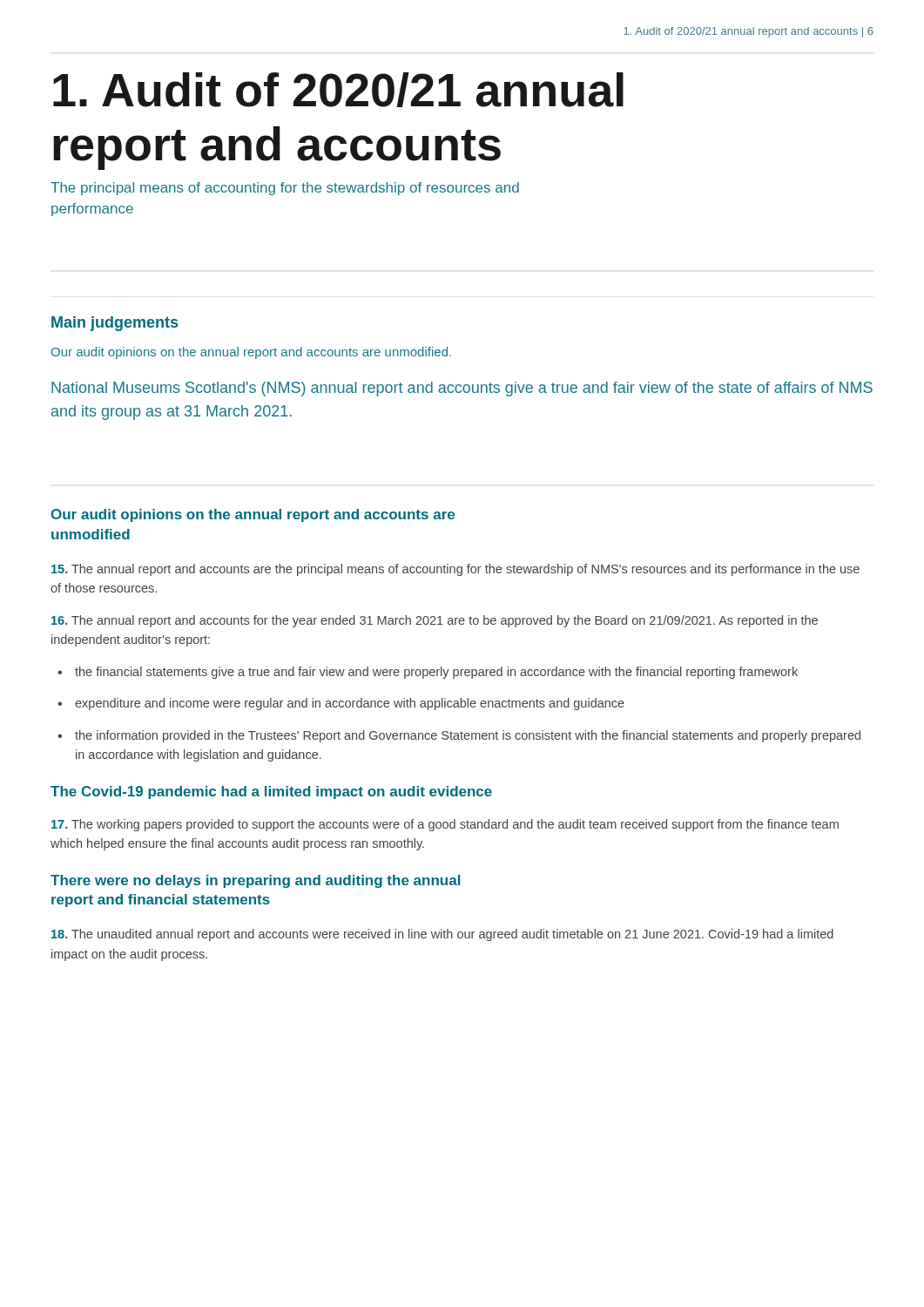This screenshot has height=1307, width=924.
Task: Navigate to the passage starting "There were no delays in"
Action: [462, 891]
